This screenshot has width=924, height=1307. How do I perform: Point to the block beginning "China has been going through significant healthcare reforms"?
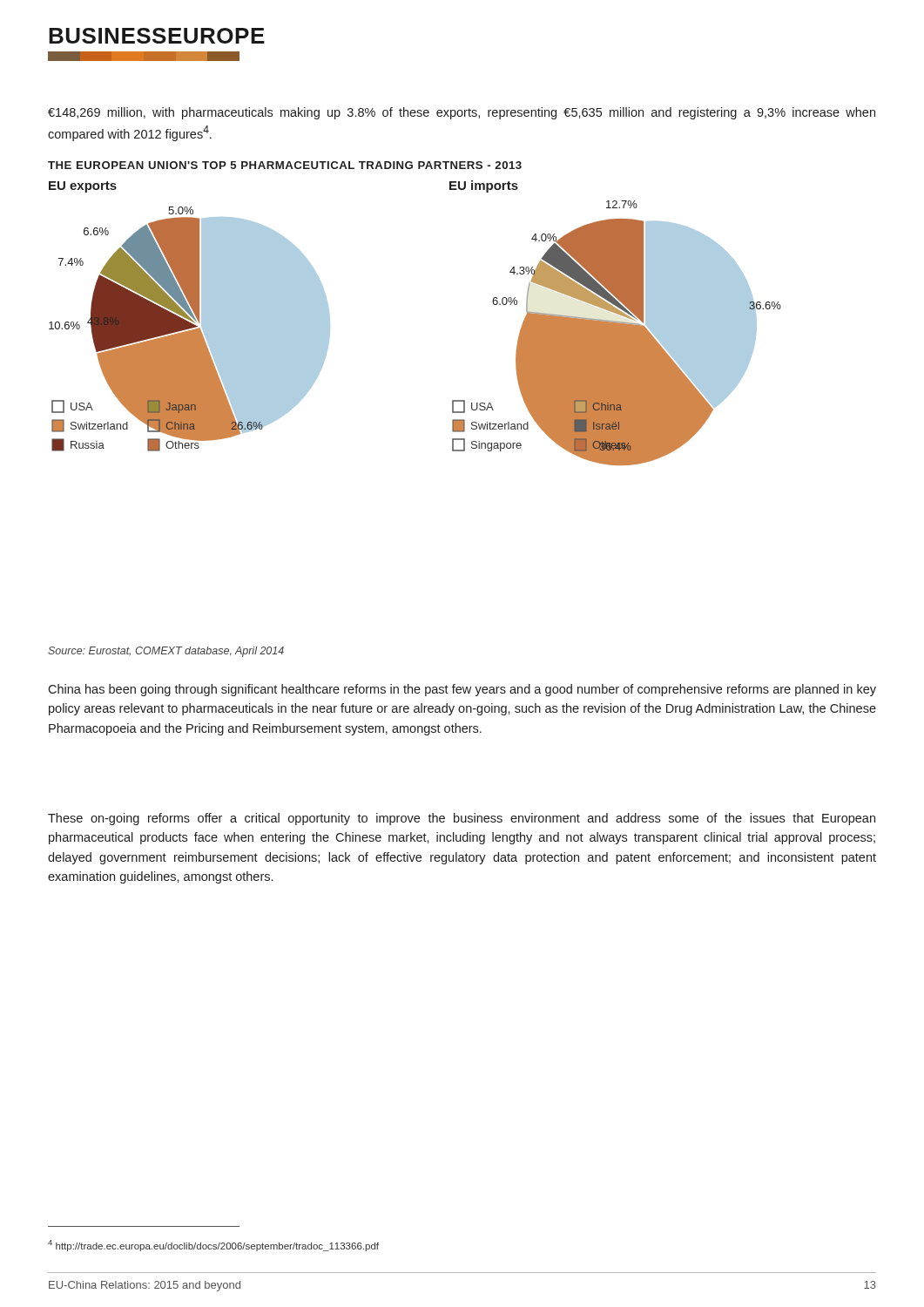coord(462,709)
